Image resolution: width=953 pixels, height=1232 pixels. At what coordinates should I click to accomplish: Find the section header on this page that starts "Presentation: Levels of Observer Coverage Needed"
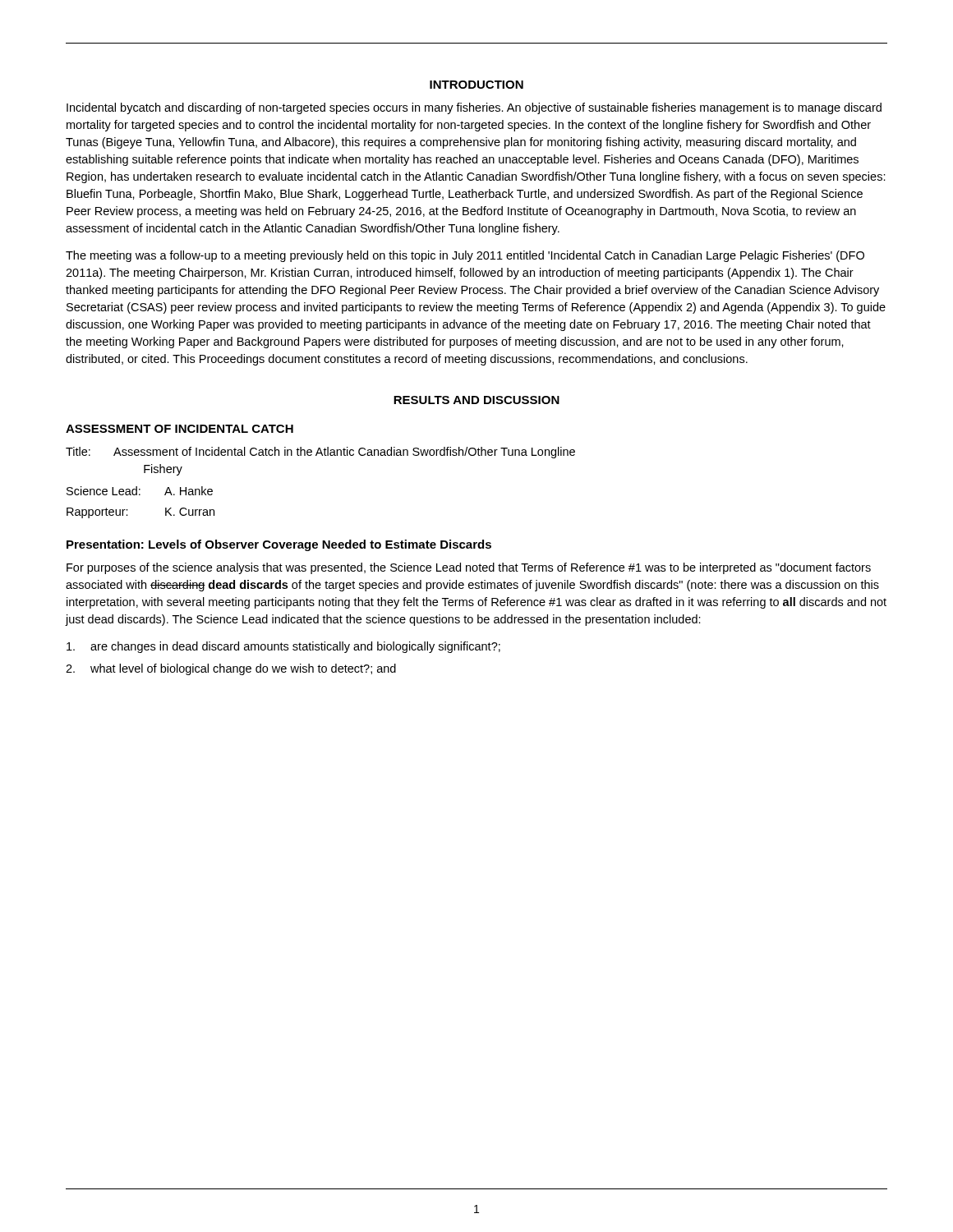point(279,544)
